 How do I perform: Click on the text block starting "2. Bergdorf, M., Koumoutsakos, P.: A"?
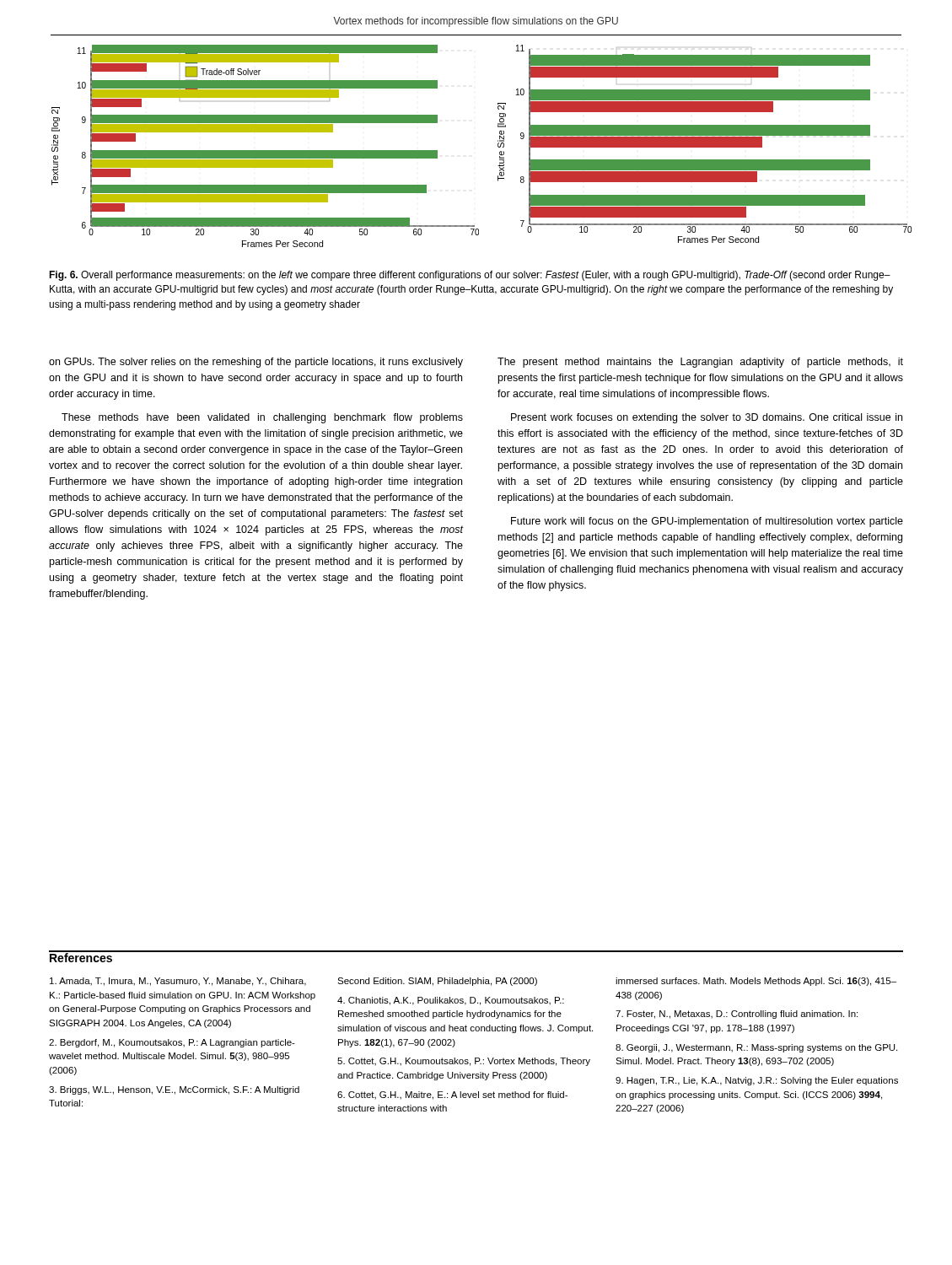[172, 1056]
